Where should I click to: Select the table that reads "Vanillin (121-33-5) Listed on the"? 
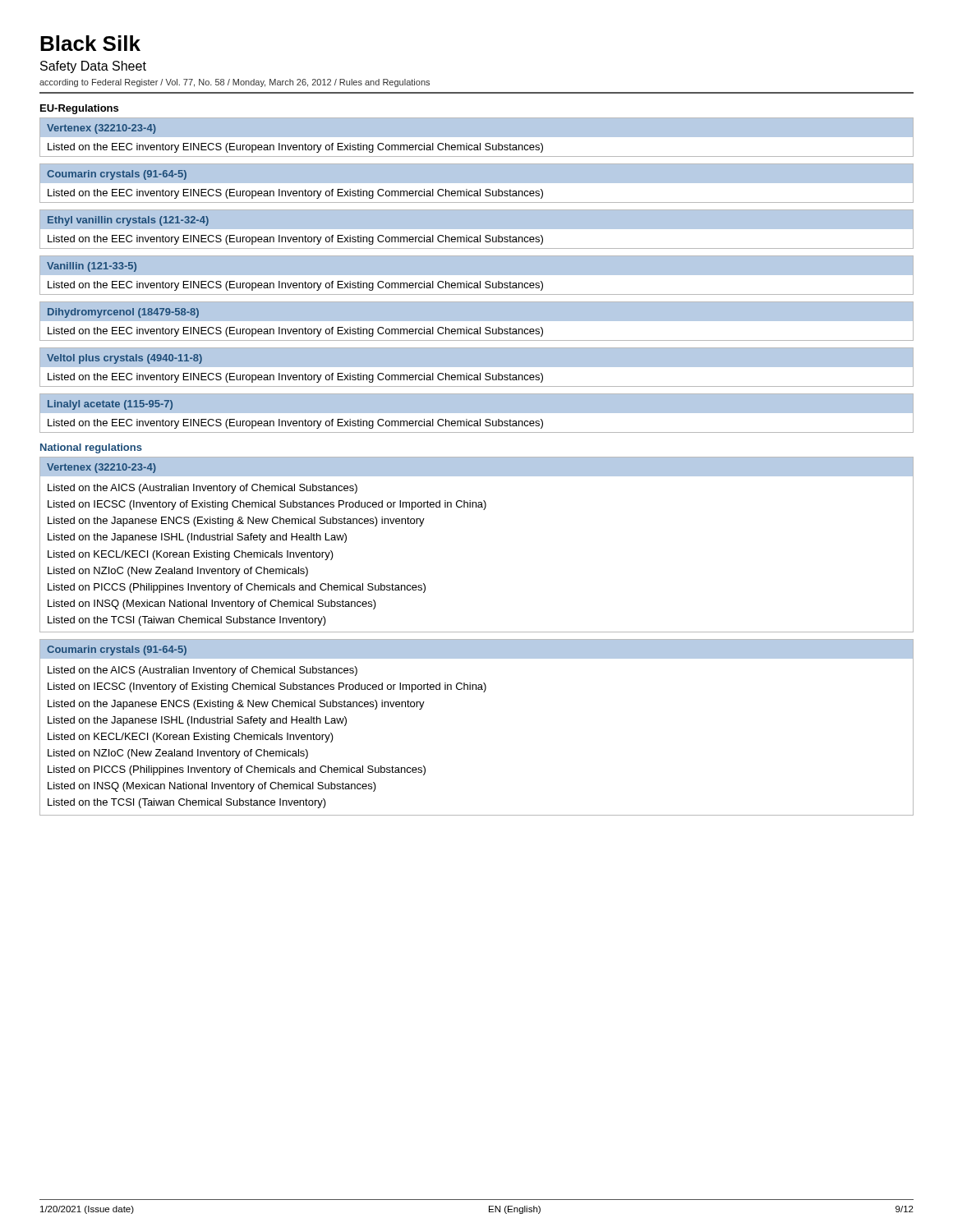tap(476, 275)
